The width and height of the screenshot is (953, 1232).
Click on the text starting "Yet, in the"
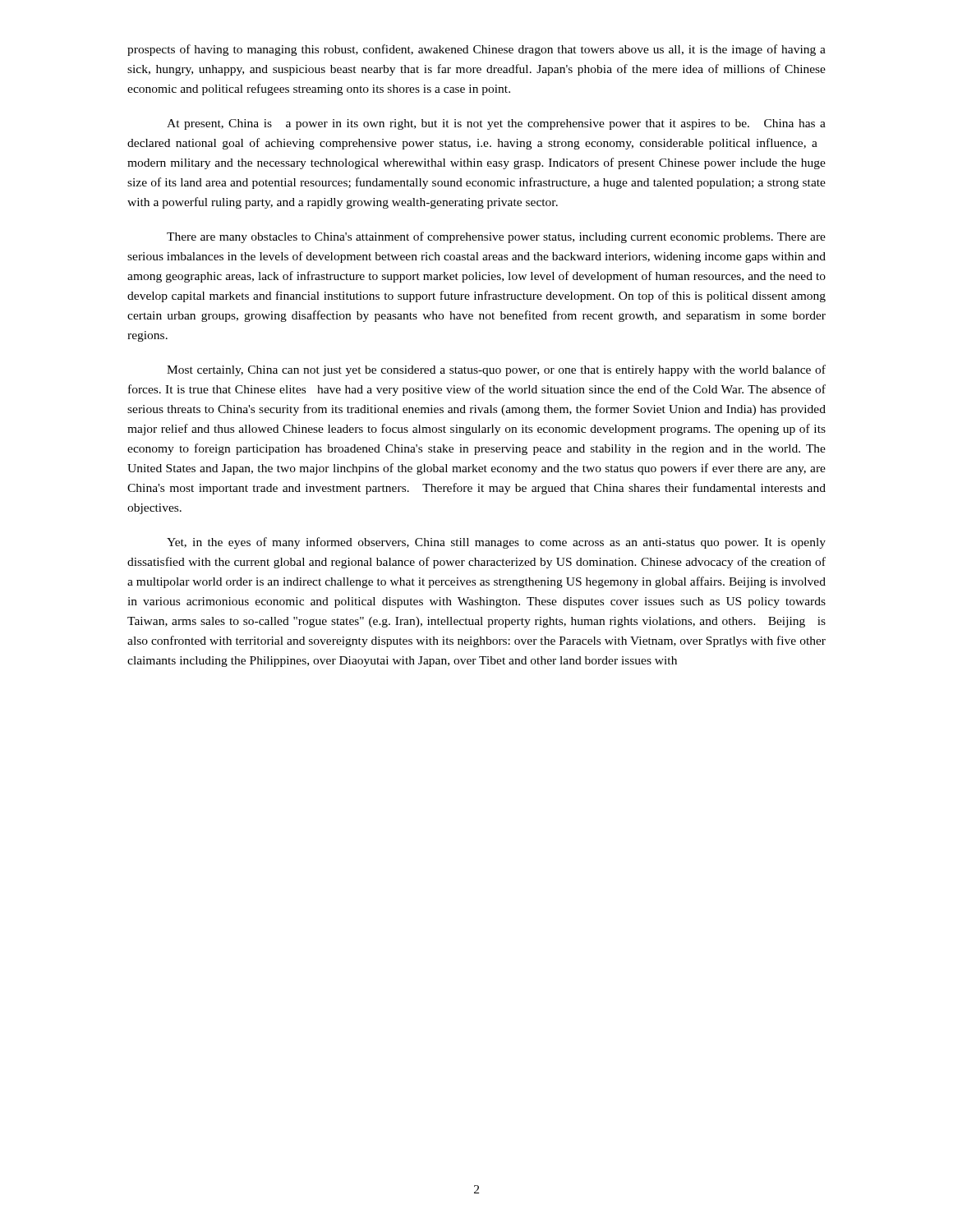point(476,601)
